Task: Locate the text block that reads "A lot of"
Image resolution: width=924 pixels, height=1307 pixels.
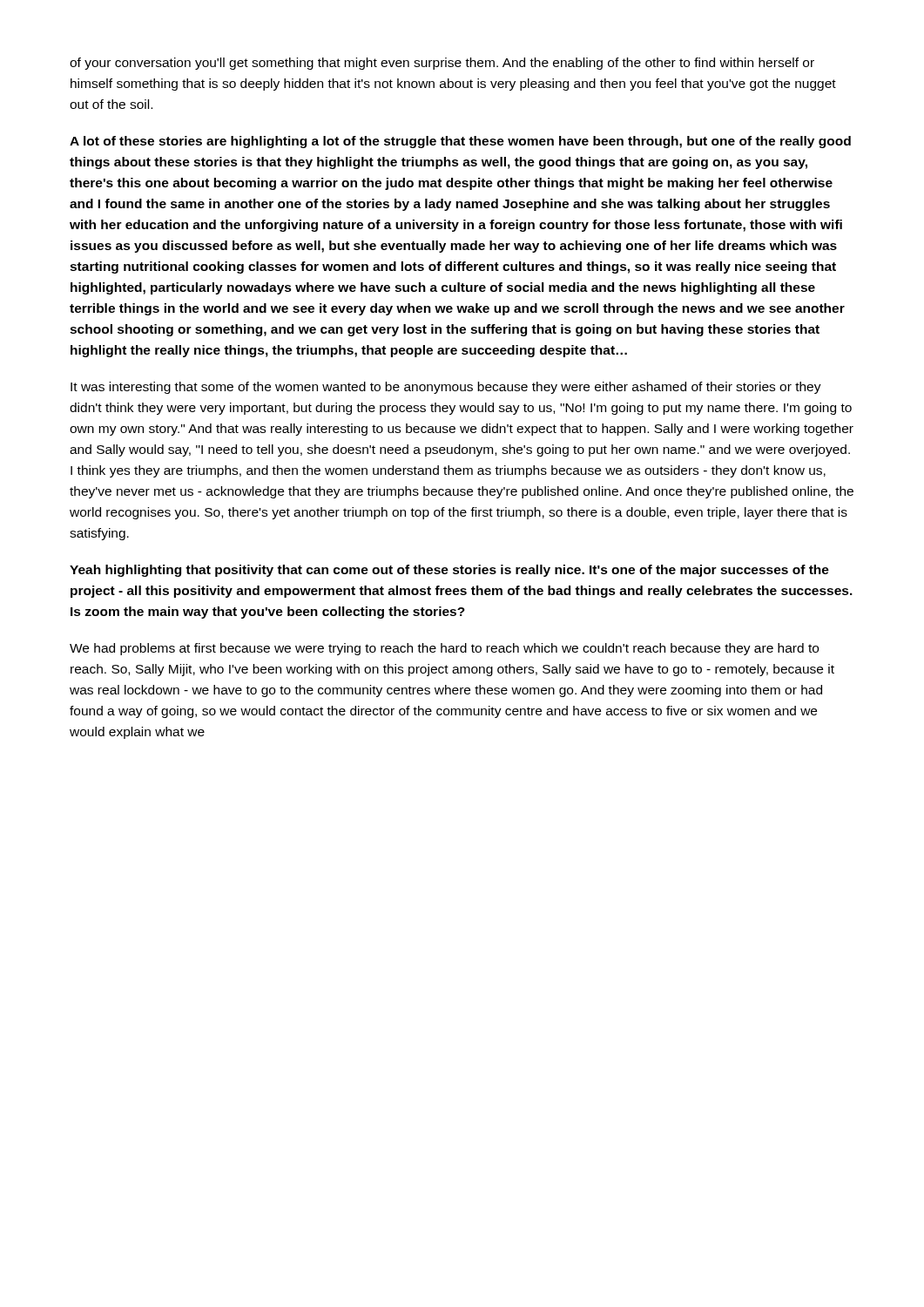Action: pyautogui.click(x=461, y=245)
